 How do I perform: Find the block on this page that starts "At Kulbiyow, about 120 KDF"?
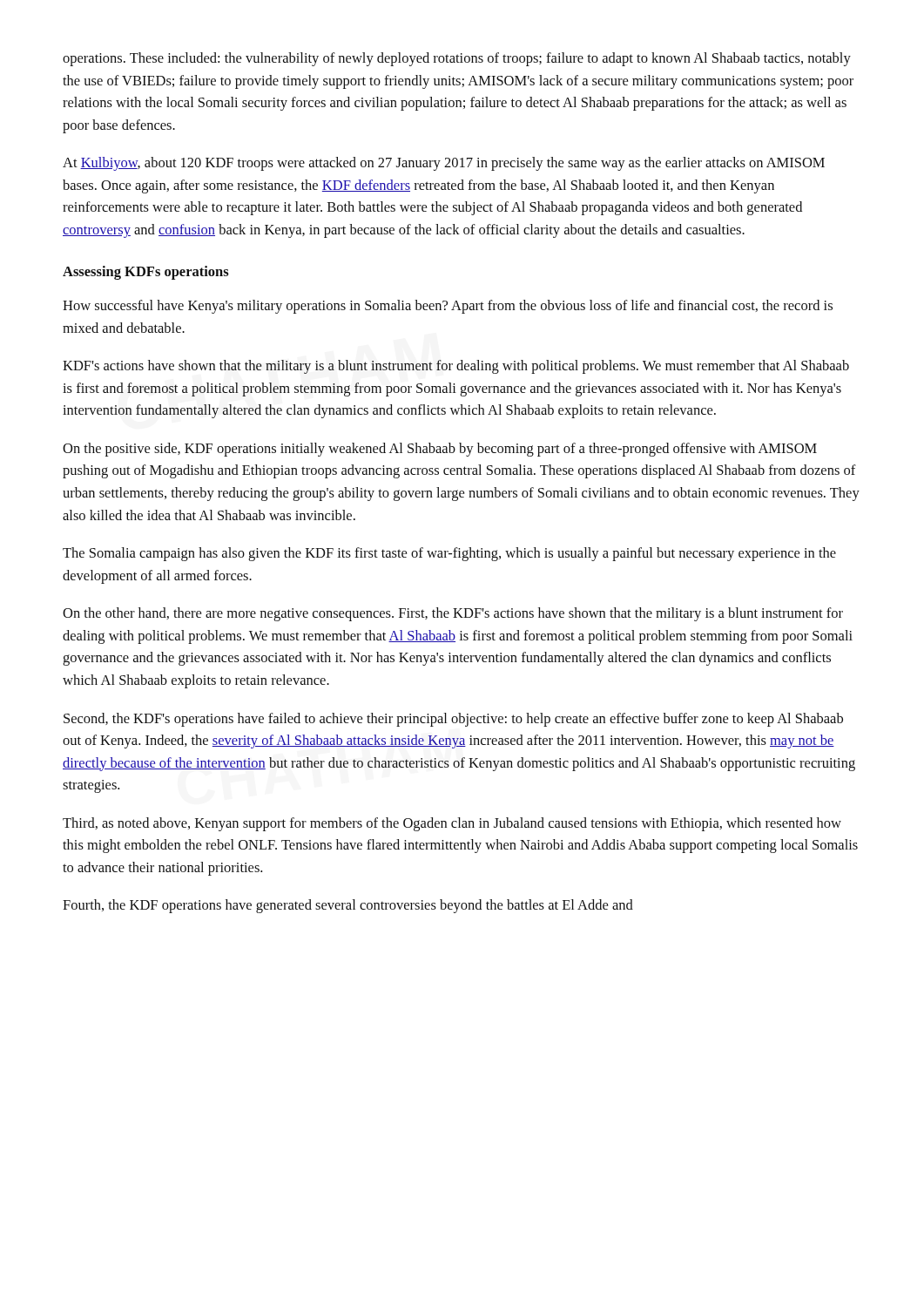[444, 196]
